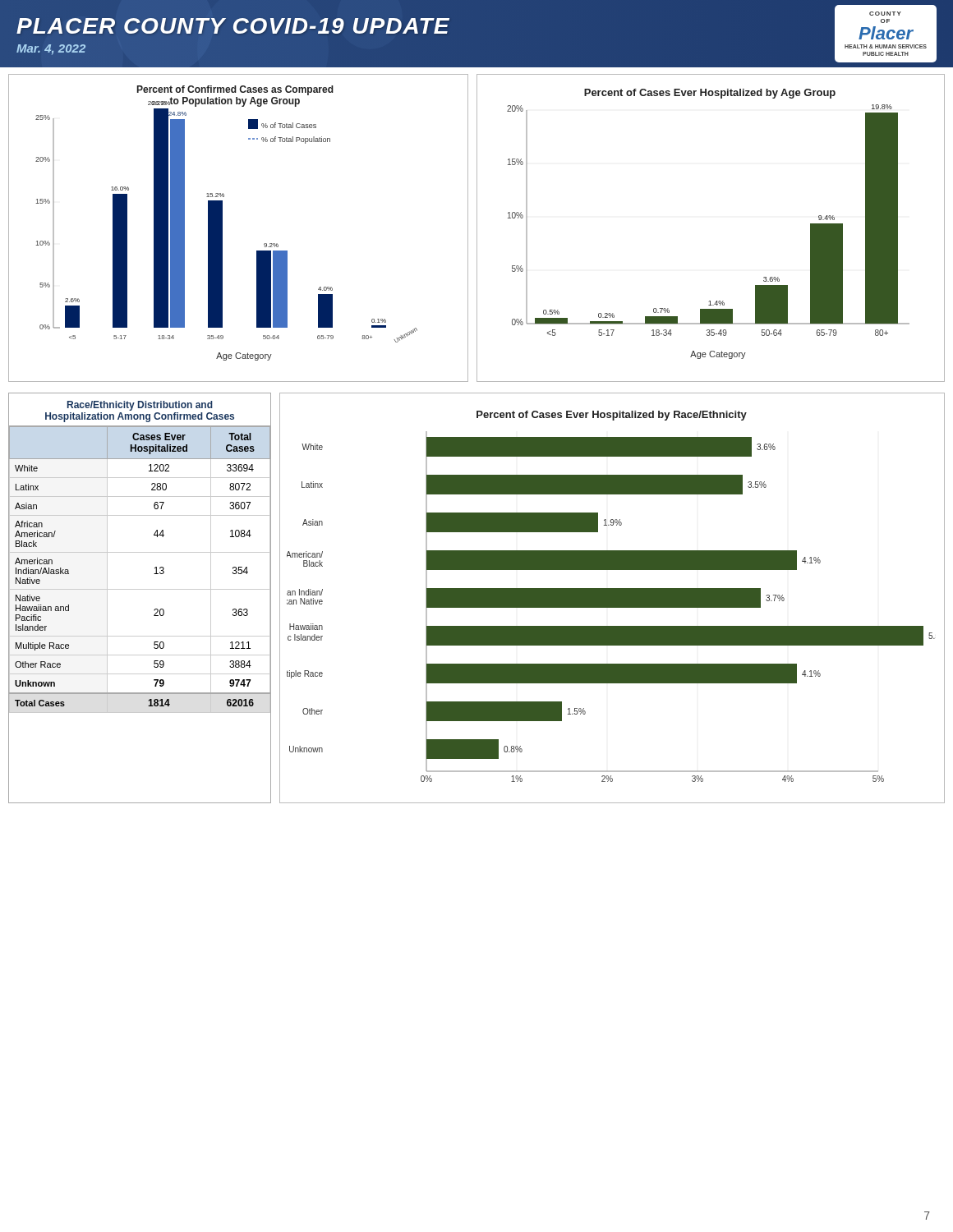
Task: Find the title on this page that starts "PLACER COUNTY COVID-19 UPDATE Mar."
Action: pos(426,34)
